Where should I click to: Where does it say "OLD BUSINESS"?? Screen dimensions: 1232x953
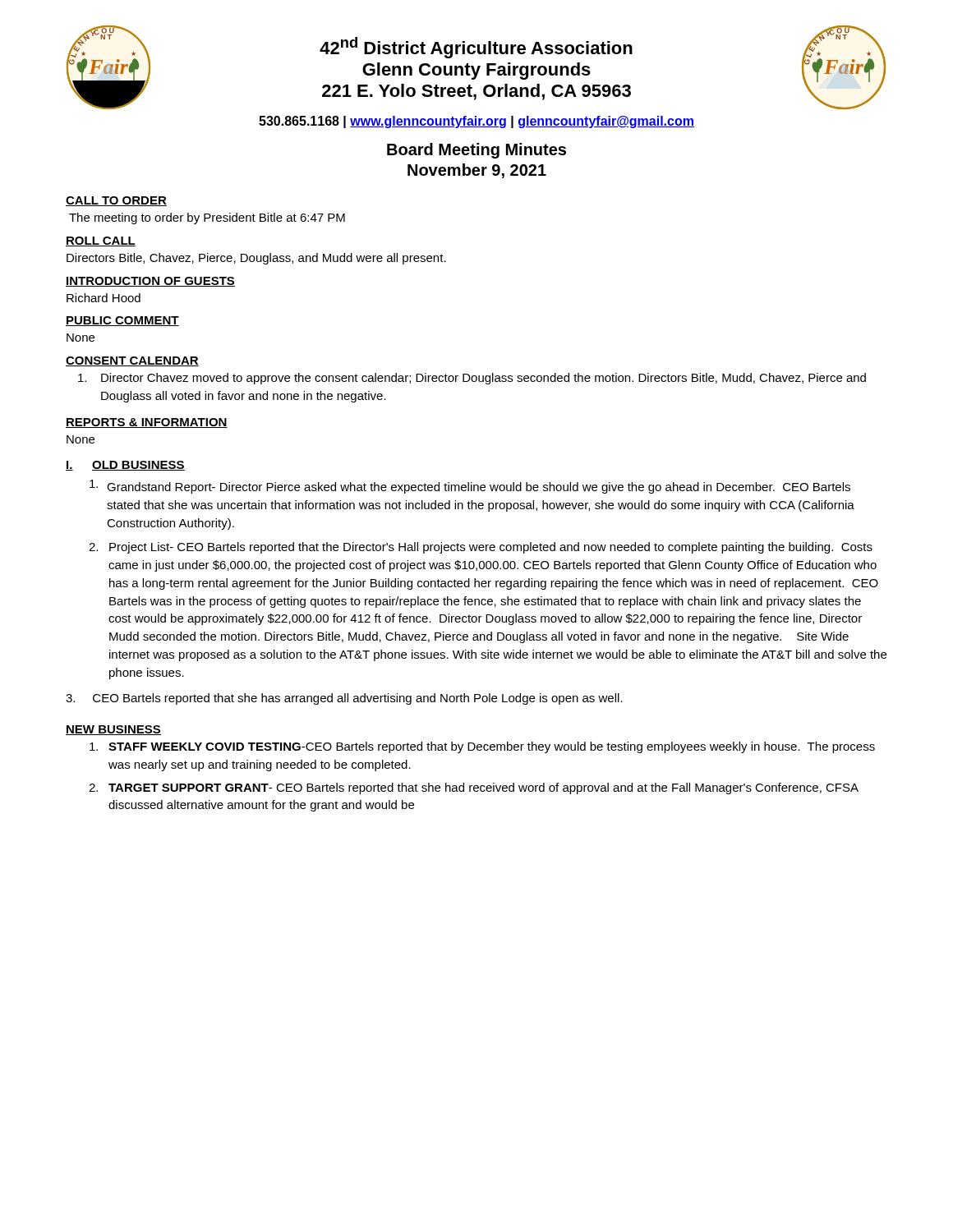click(x=138, y=465)
